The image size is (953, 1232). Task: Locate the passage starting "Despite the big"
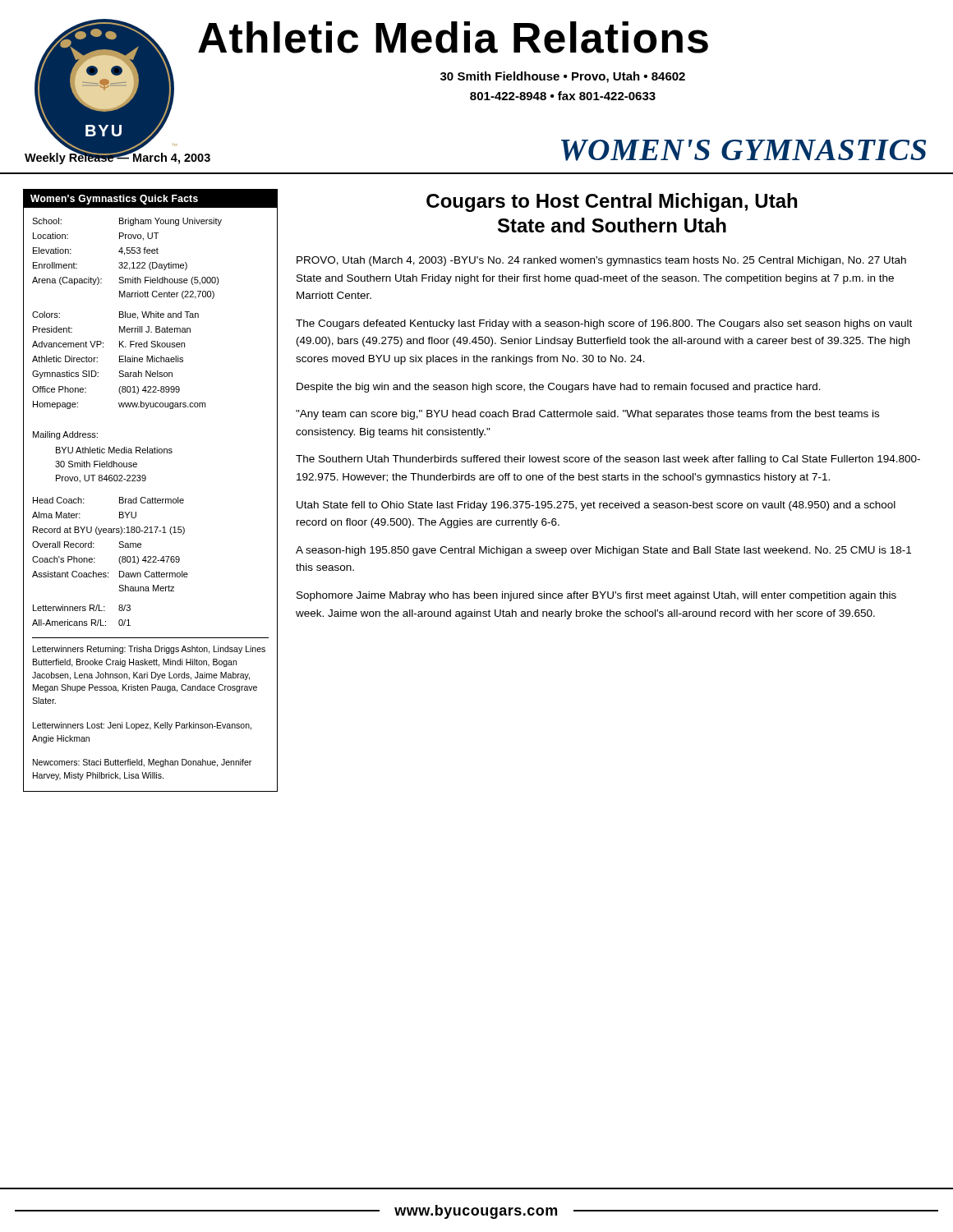pos(558,386)
